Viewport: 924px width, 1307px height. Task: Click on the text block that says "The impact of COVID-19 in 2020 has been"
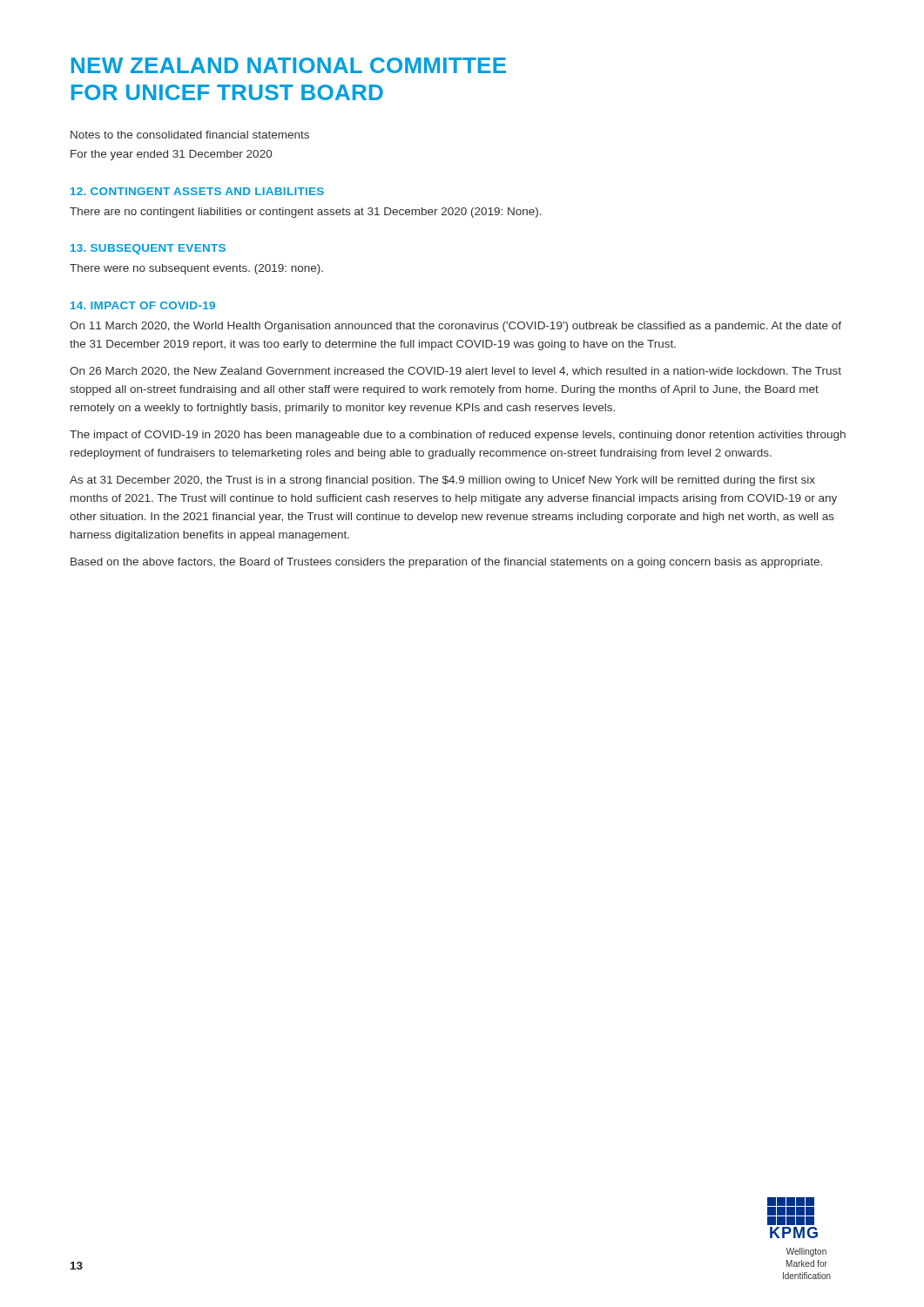[x=458, y=443]
